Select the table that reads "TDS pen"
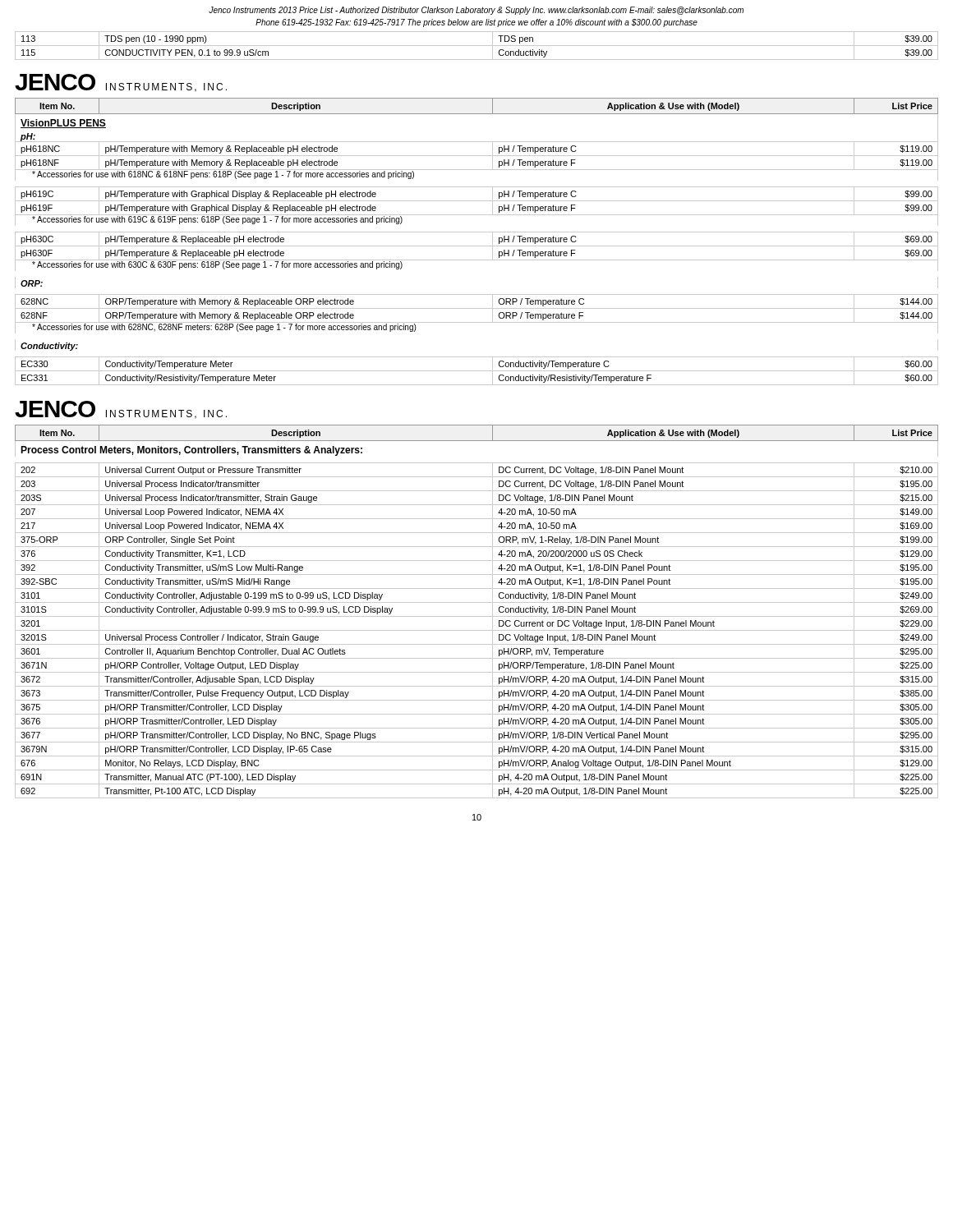 click(476, 46)
